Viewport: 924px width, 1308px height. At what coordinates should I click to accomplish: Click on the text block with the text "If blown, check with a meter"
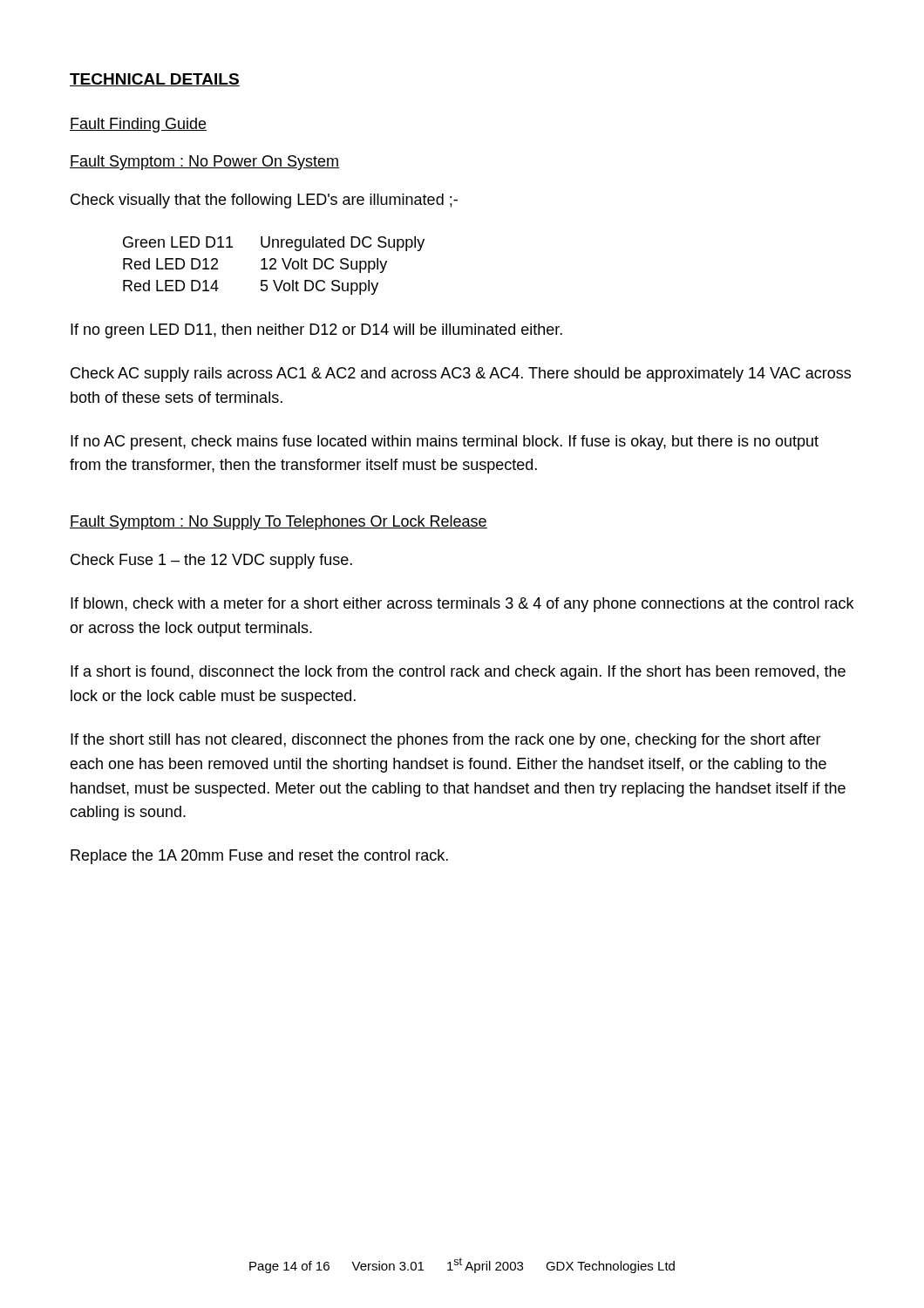point(462,616)
